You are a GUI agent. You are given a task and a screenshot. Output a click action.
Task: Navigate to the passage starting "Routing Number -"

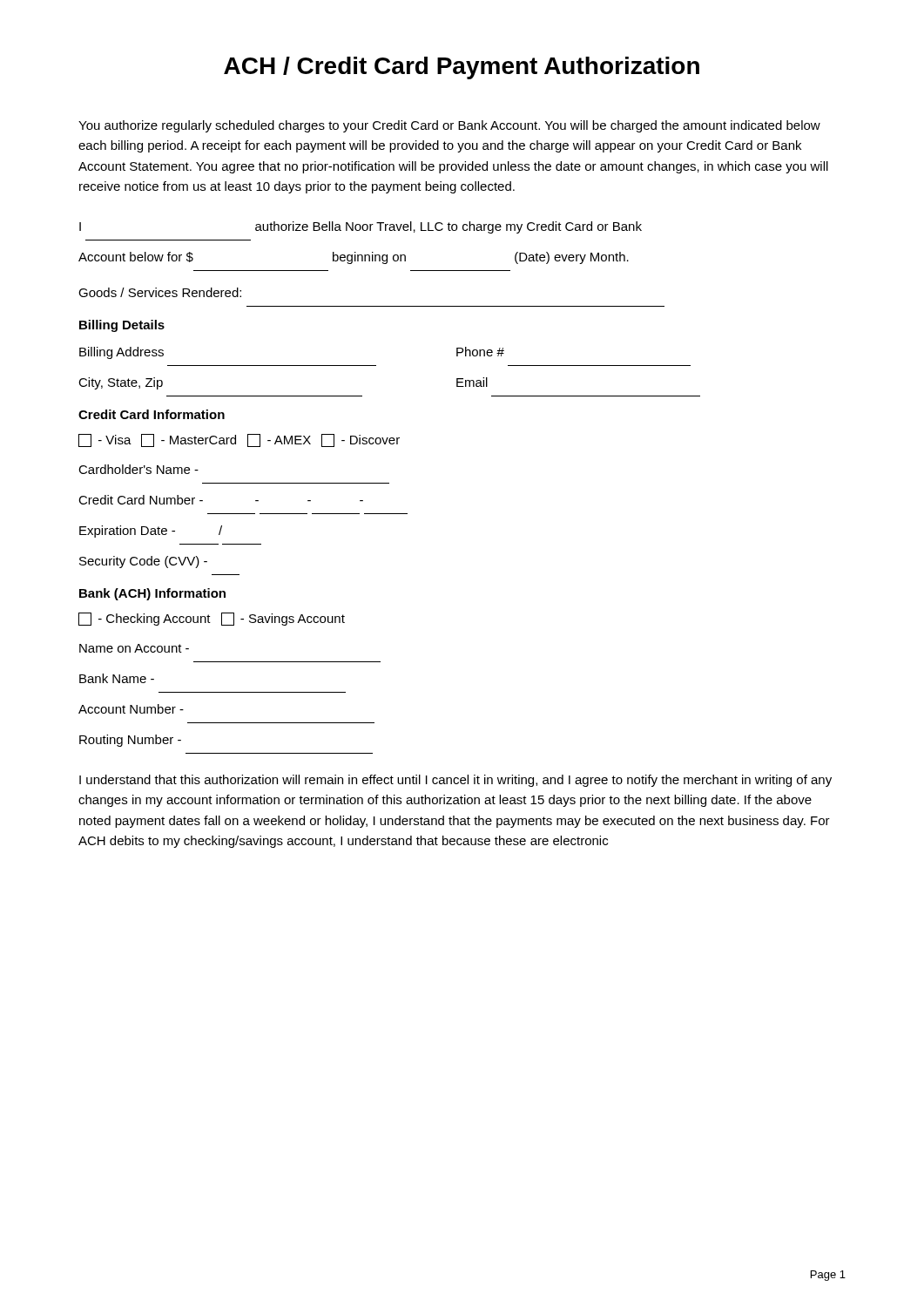pyautogui.click(x=130, y=741)
